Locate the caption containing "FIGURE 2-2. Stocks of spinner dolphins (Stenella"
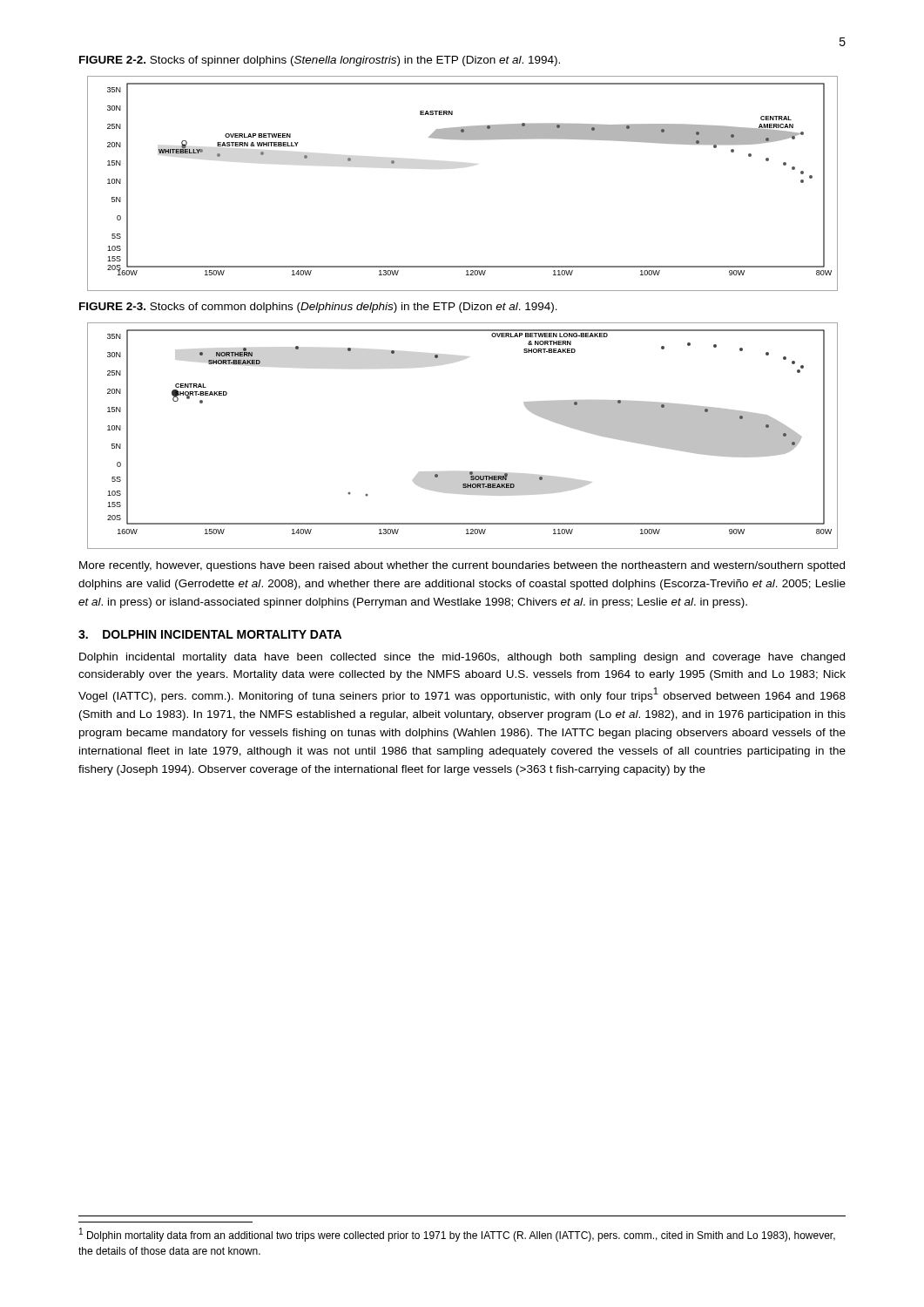Viewport: 924px width, 1307px height. [320, 60]
